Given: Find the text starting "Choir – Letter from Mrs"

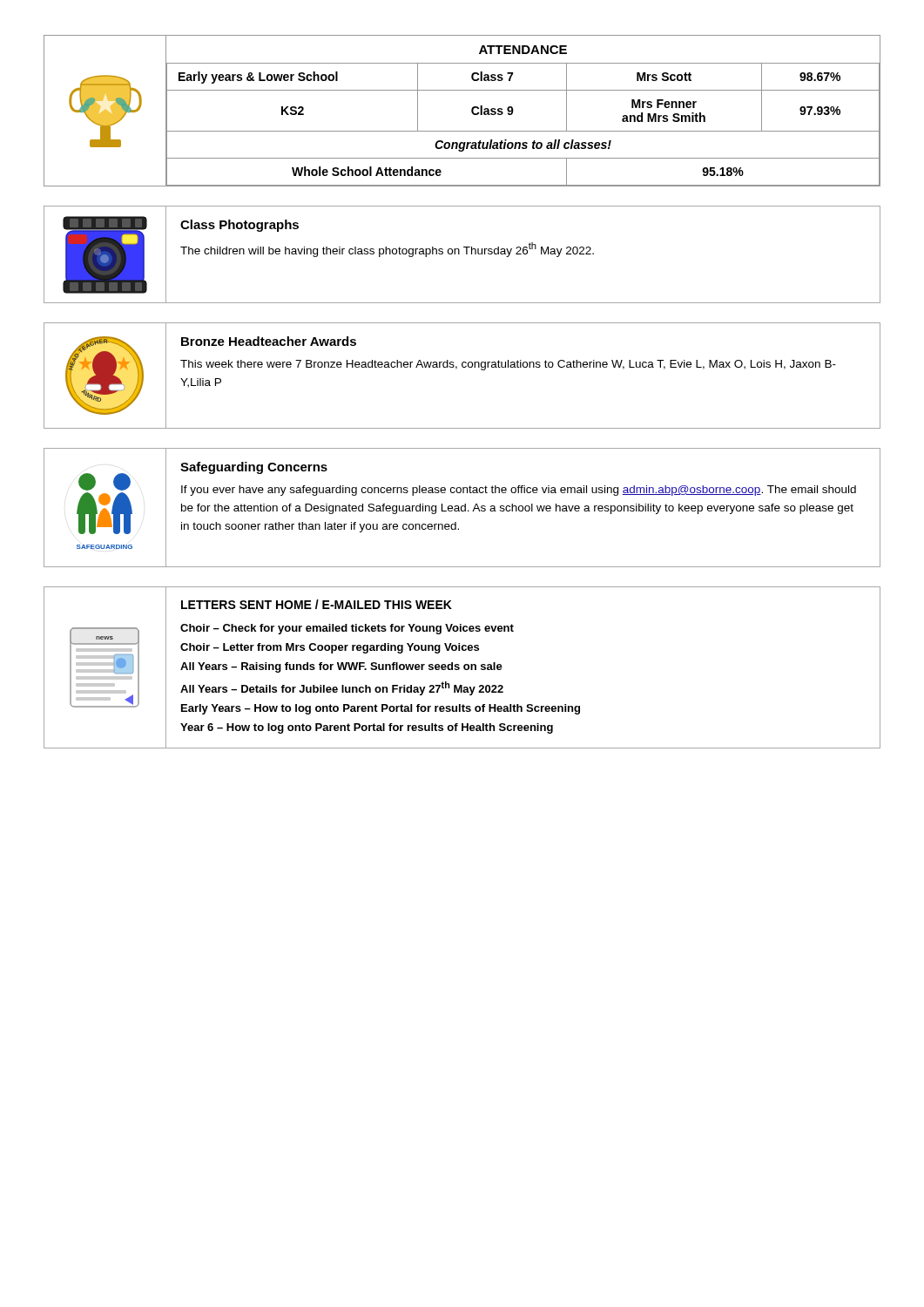Looking at the screenshot, I should coord(330,647).
